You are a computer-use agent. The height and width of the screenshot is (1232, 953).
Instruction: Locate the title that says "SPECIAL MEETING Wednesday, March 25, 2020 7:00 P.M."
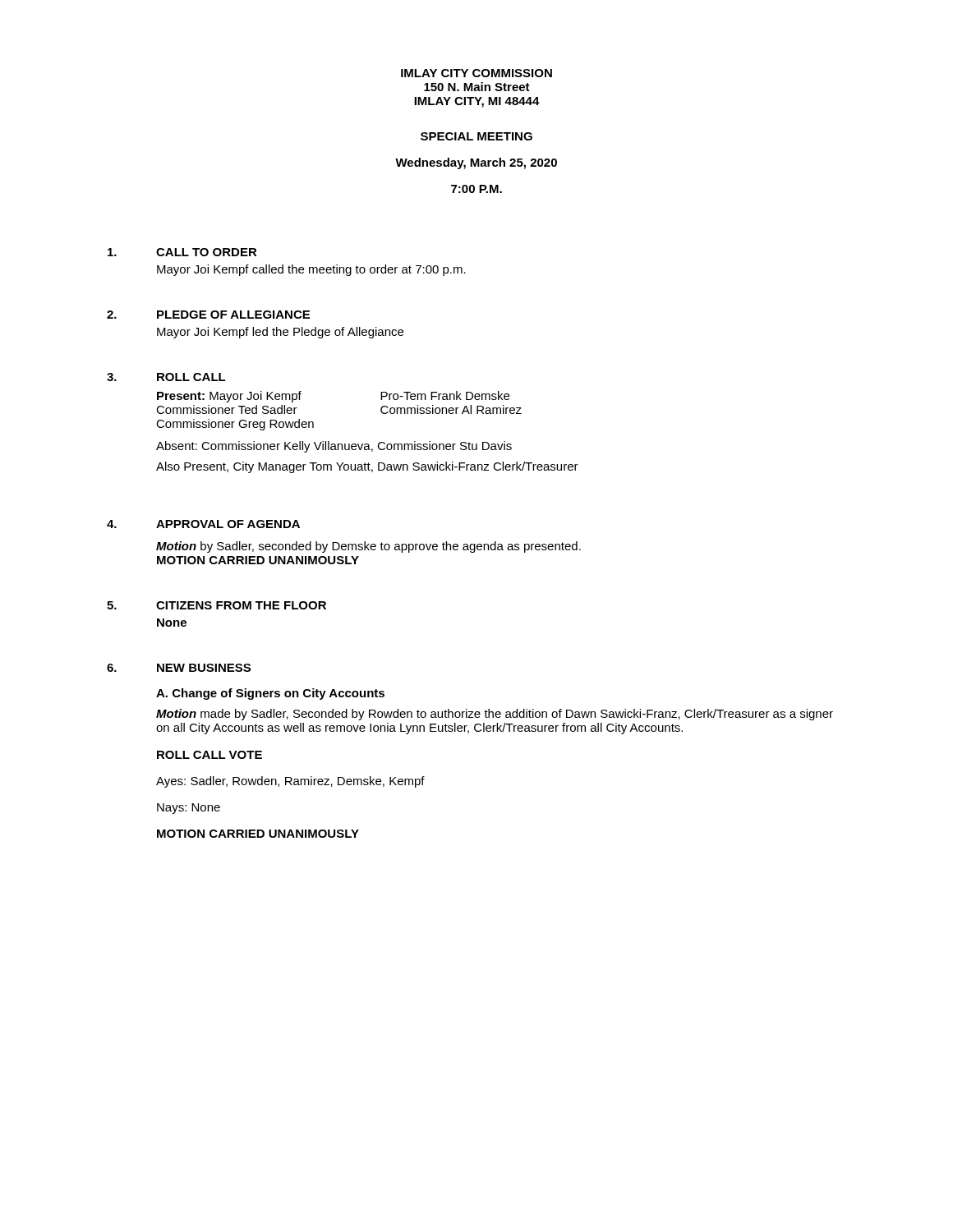(476, 162)
